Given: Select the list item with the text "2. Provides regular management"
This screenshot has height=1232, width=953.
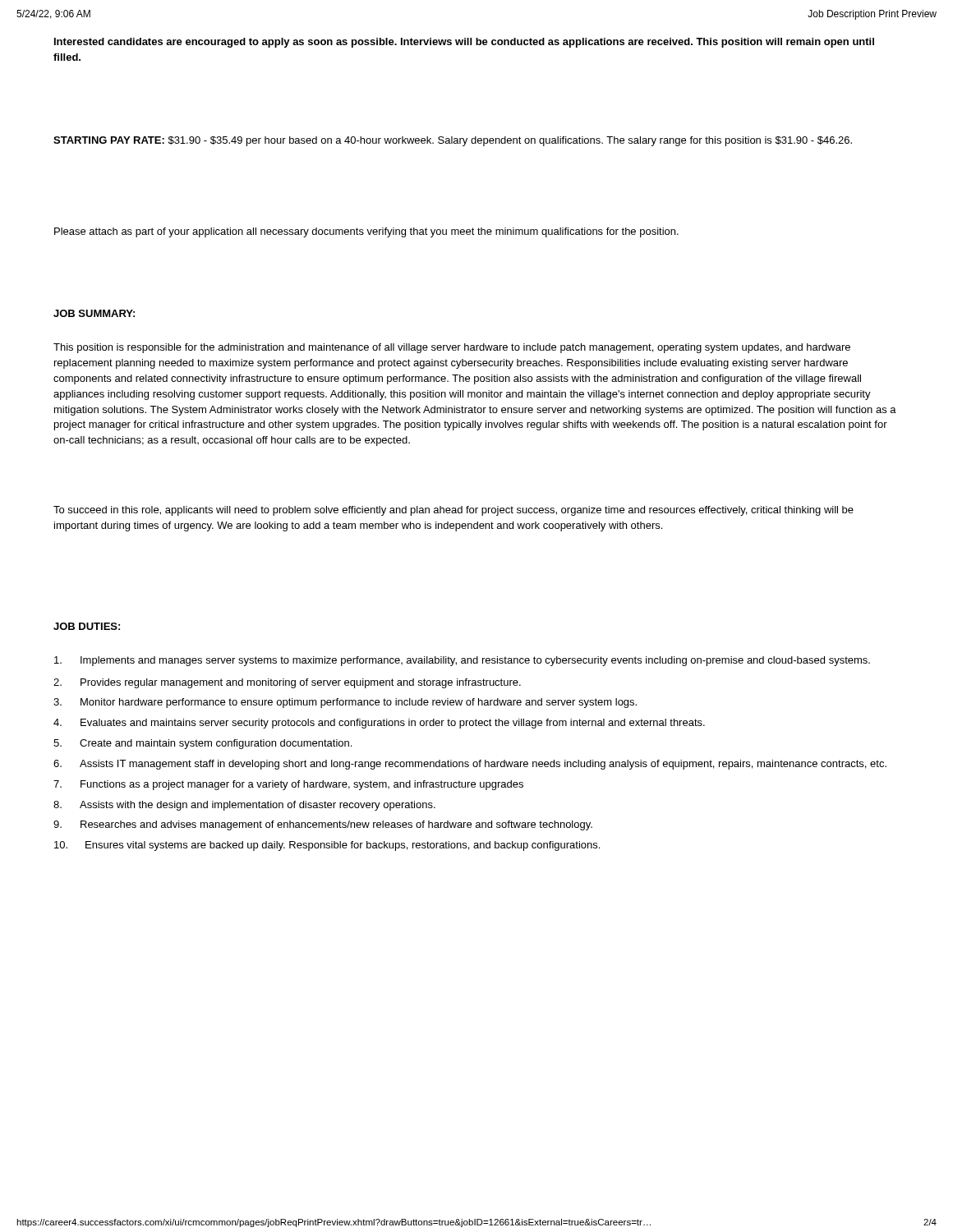Looking at the screenshot, I should point(476,682).
